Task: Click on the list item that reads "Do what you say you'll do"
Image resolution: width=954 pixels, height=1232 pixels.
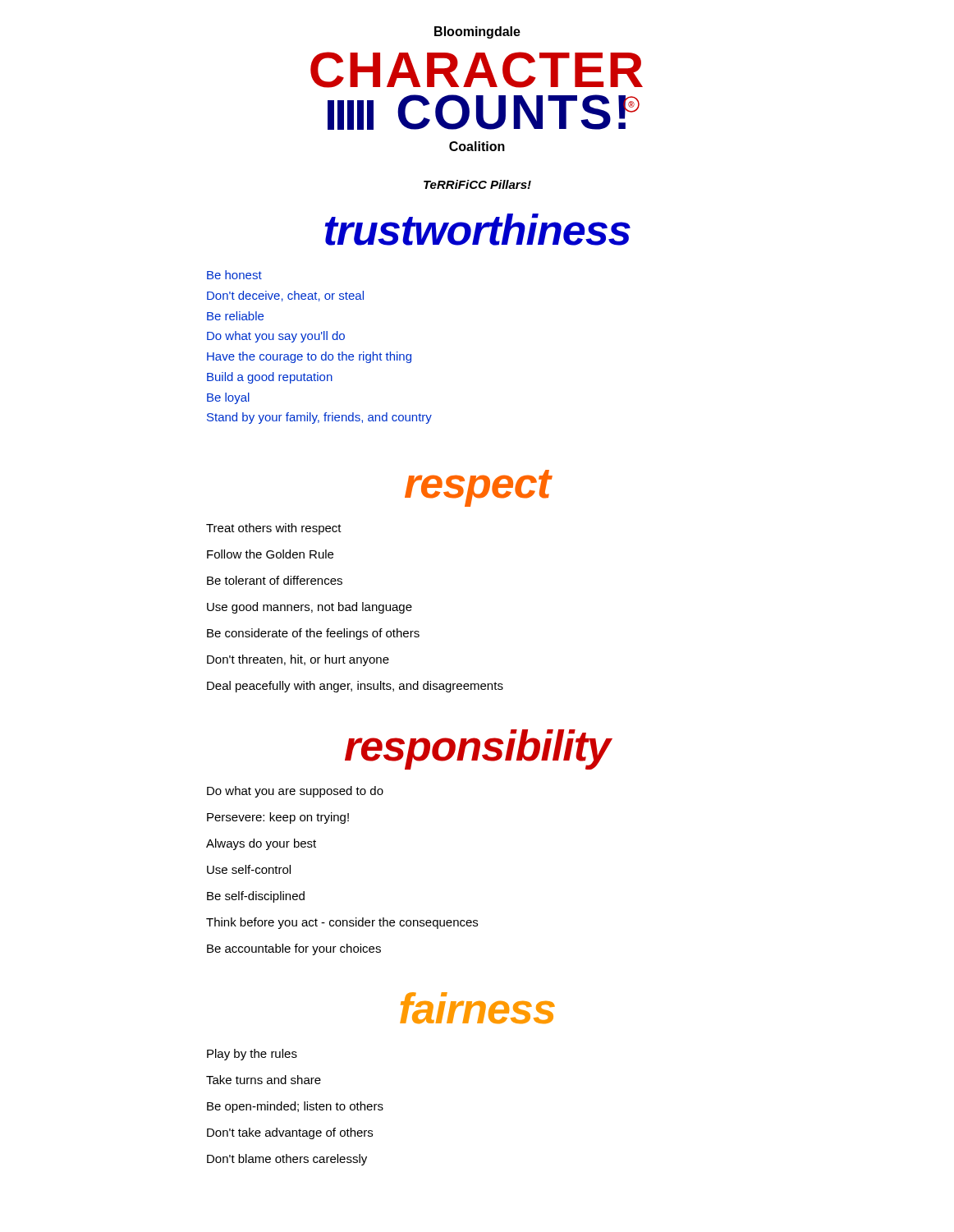Action: (276, 336)
